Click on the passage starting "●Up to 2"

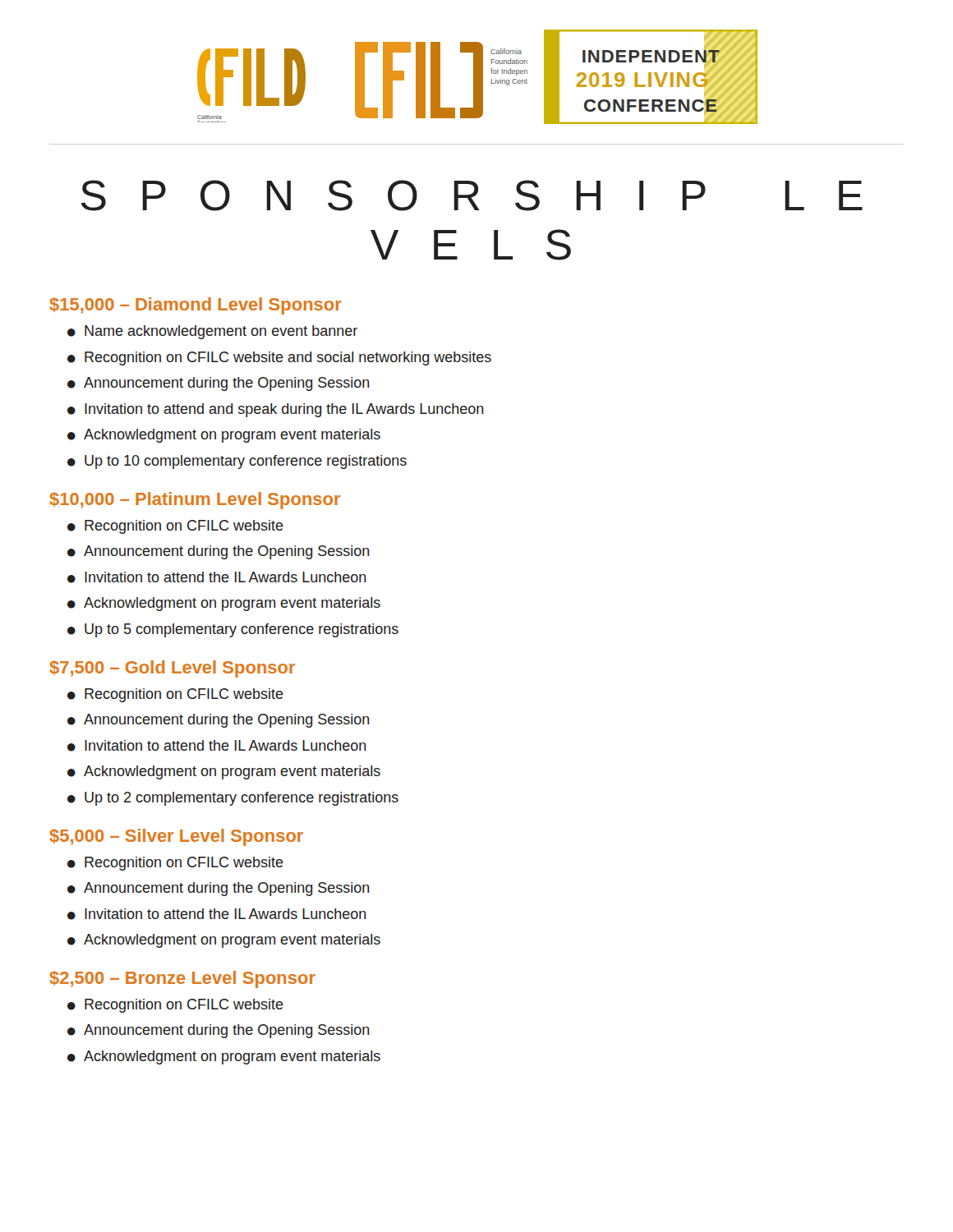pos(232,799)
